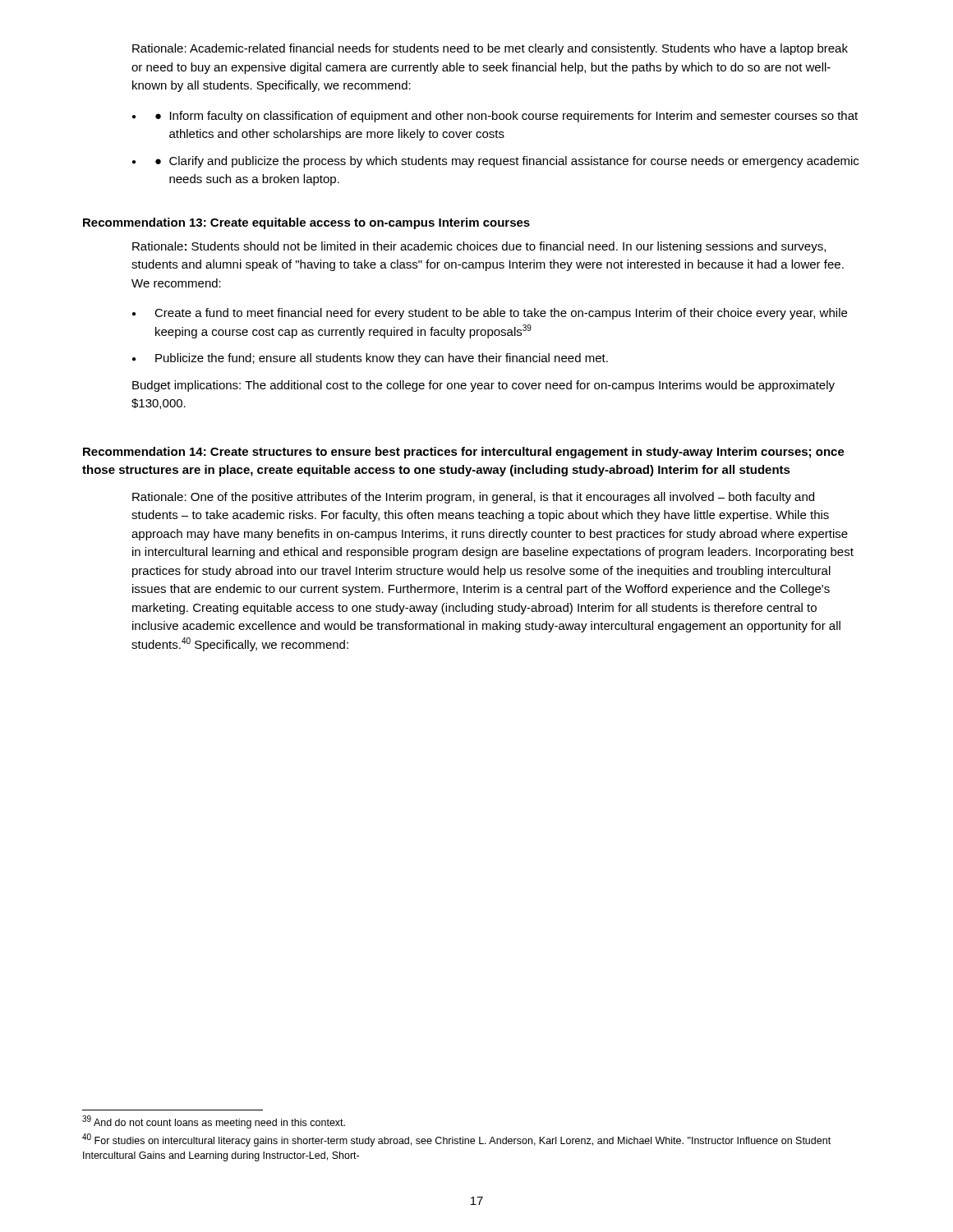Where is the section header that starts "Recommendation 13: Create equitable access to on-campus Interim"?
This screenshot has height=1232, width=953.
[x=306, y=222]
